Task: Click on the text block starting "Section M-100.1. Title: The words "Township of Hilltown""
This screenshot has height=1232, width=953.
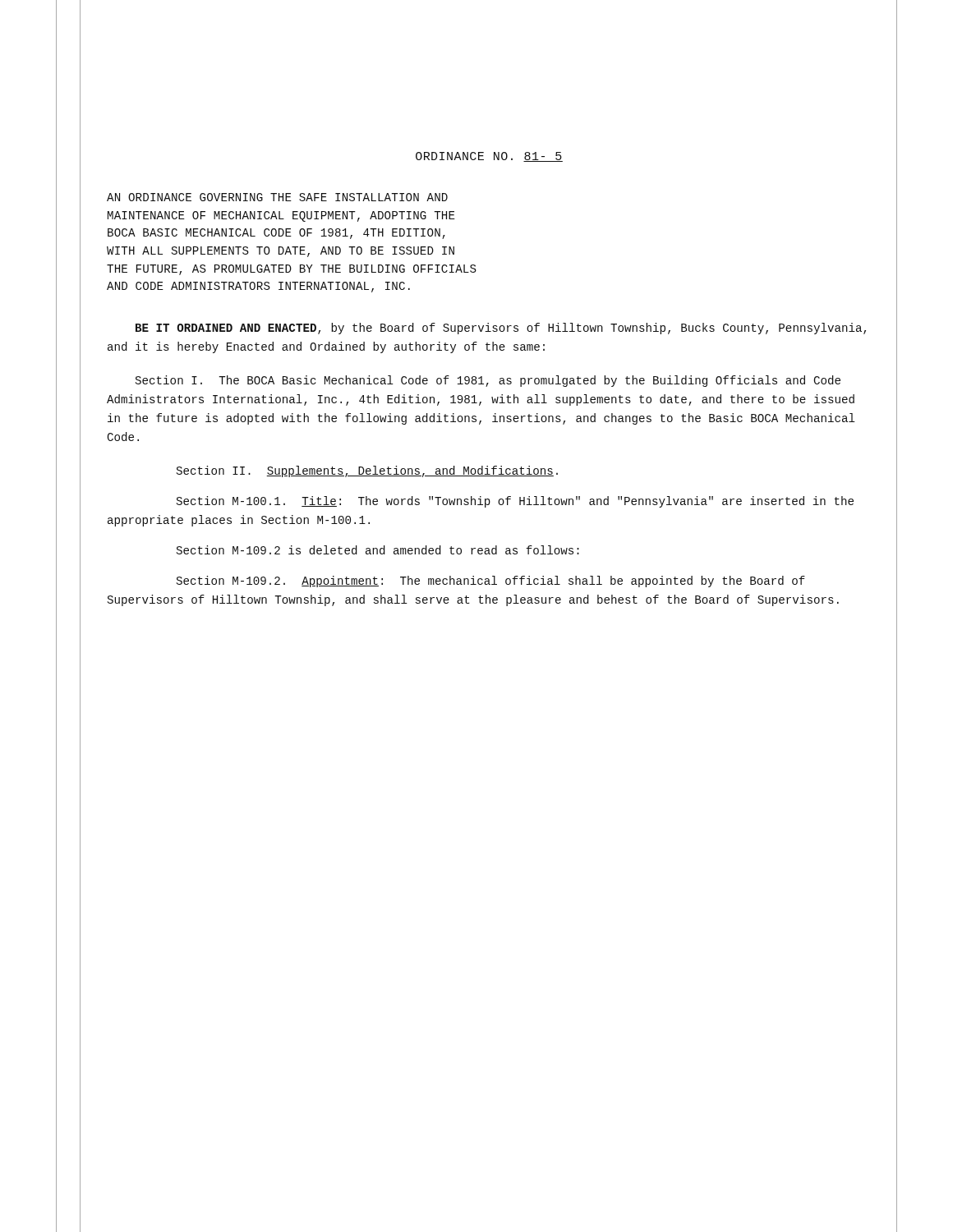Action: (481, 511)
